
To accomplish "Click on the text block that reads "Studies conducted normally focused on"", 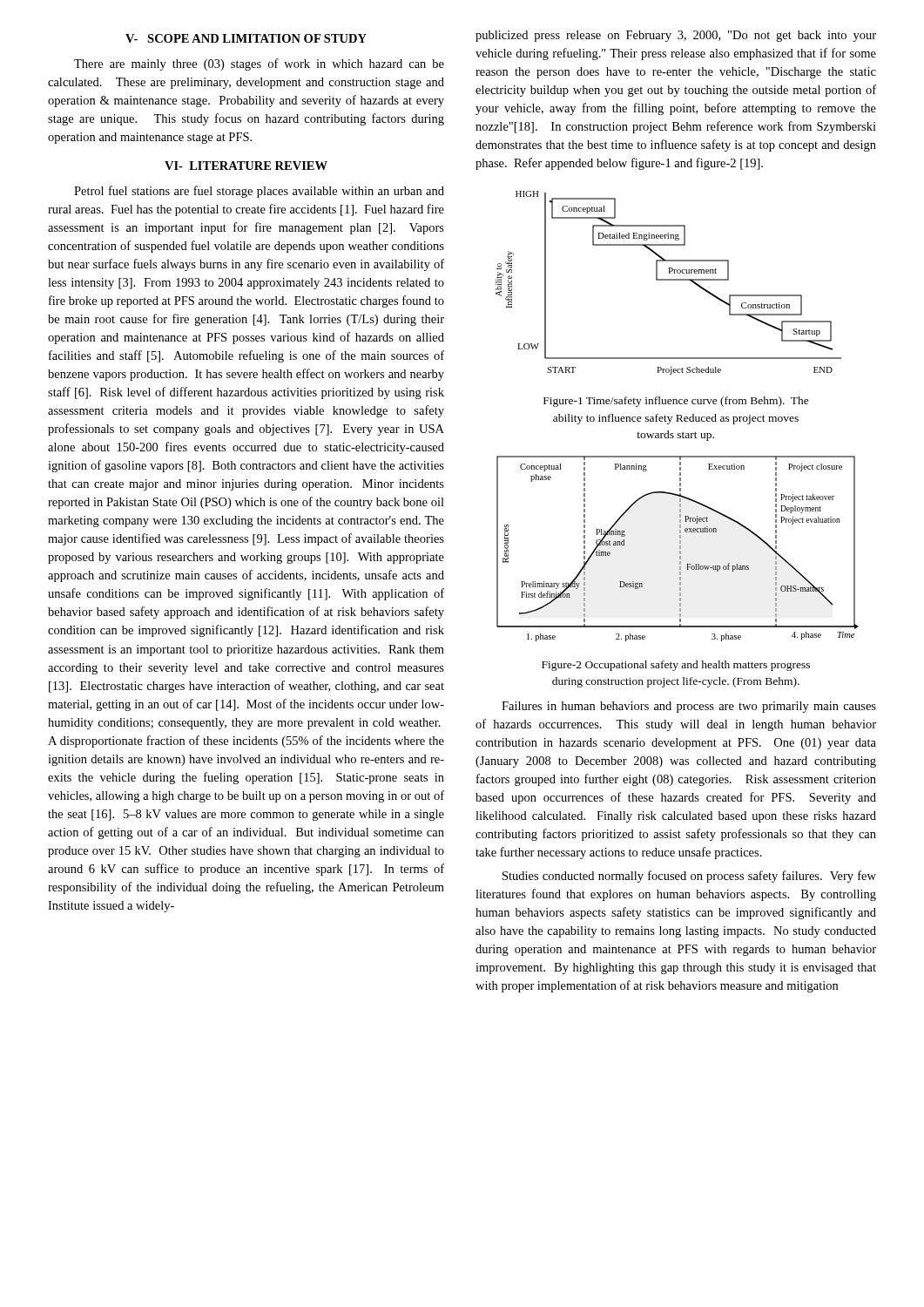I will [676, 931].
